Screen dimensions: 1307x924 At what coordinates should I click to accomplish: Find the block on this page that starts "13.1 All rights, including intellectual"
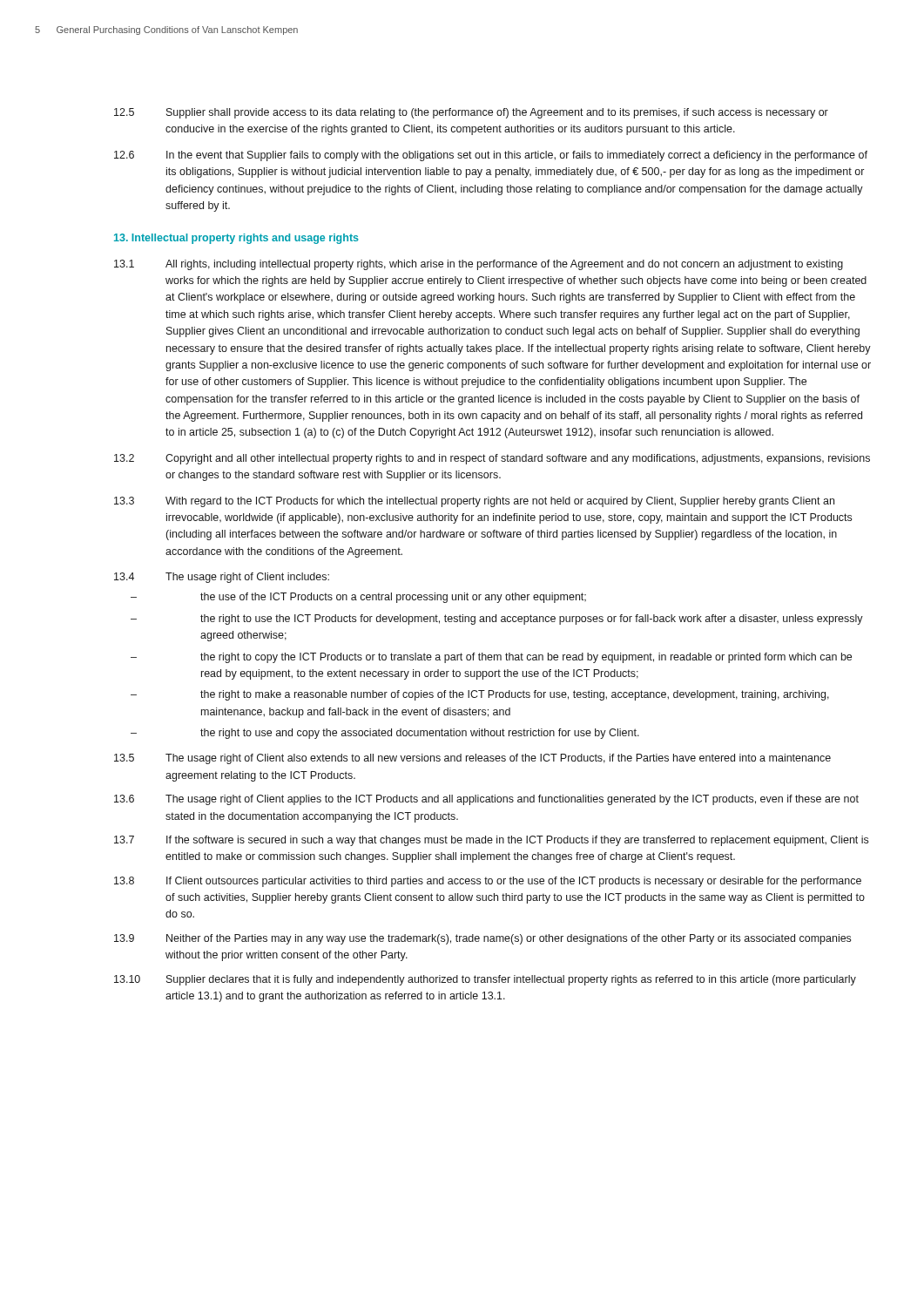click(492, 347)
